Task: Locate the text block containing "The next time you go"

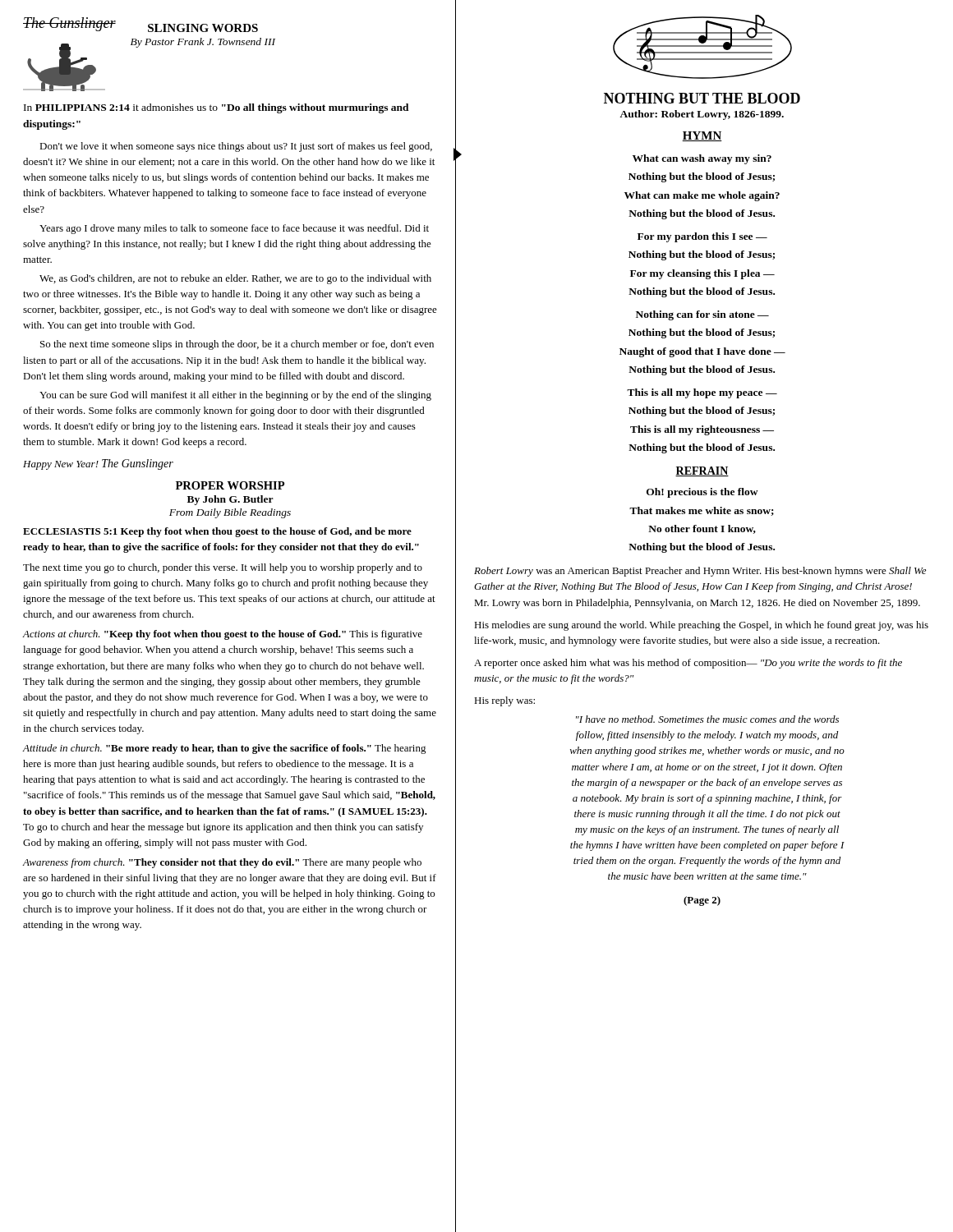Action: [229, 591]
